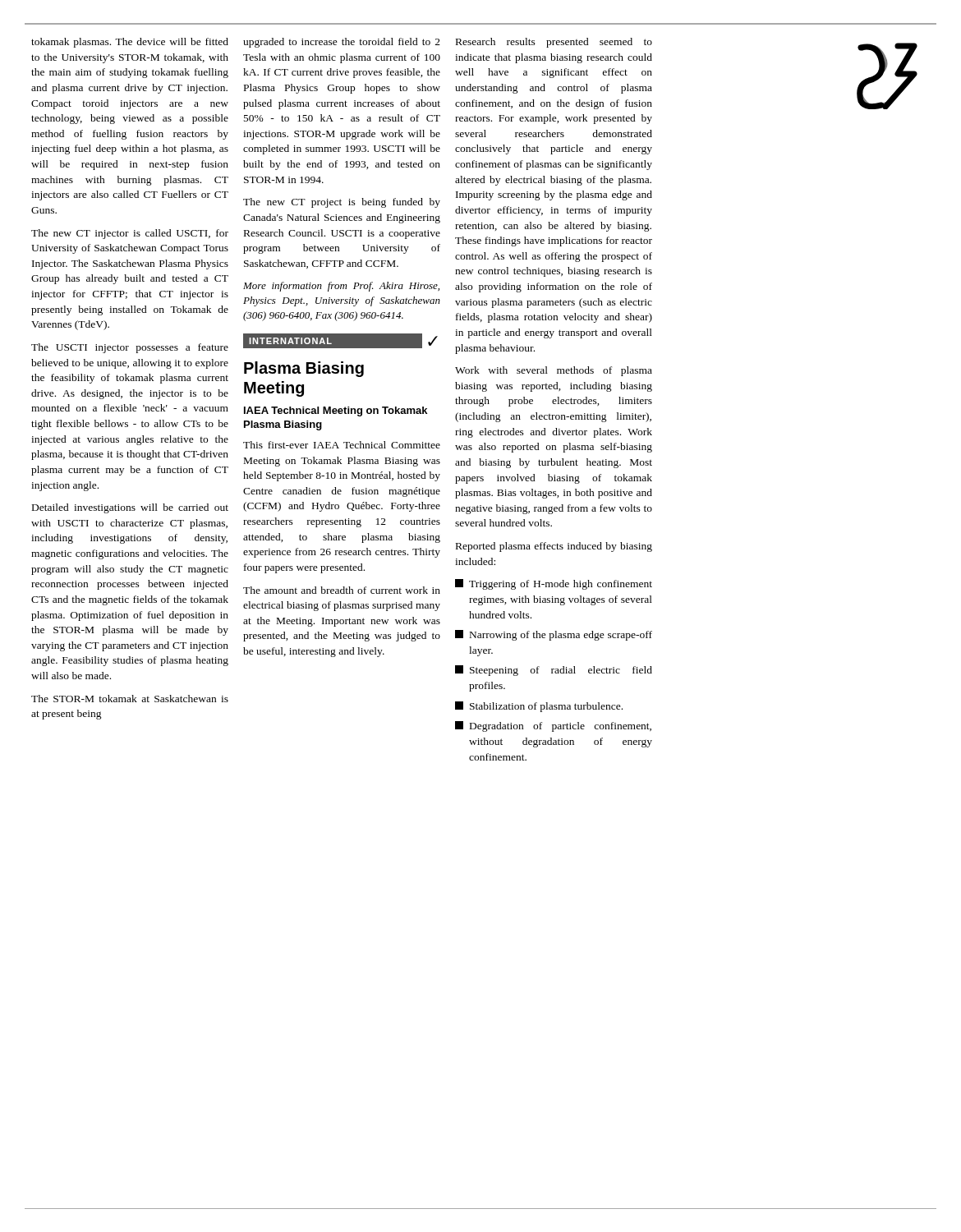The image size is (961, 1232).
Task: Select the text block containing "The USCTI injector possesses a feature believed"
Action: tap(130, 416)
